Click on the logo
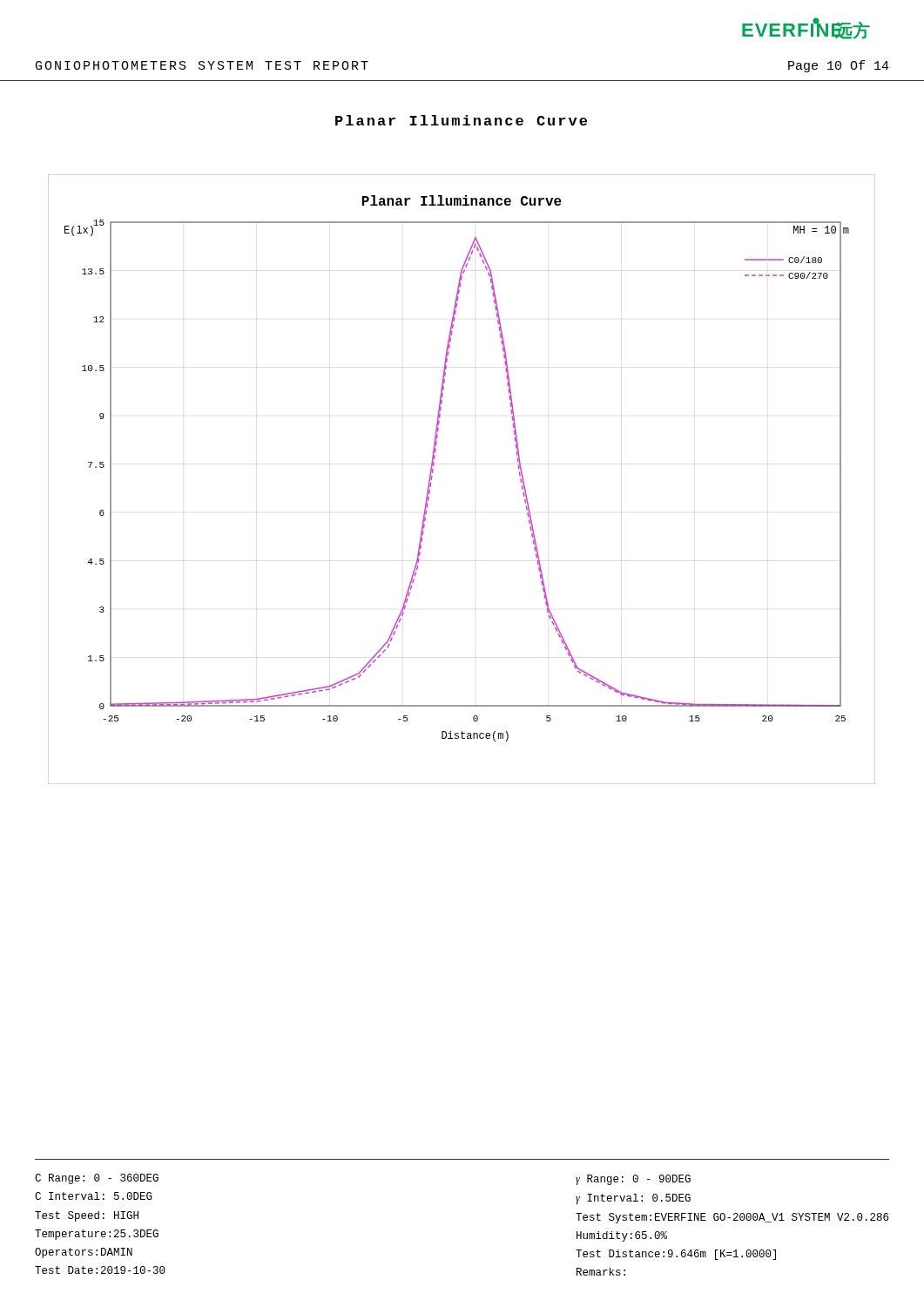 [x=815, y=34]
